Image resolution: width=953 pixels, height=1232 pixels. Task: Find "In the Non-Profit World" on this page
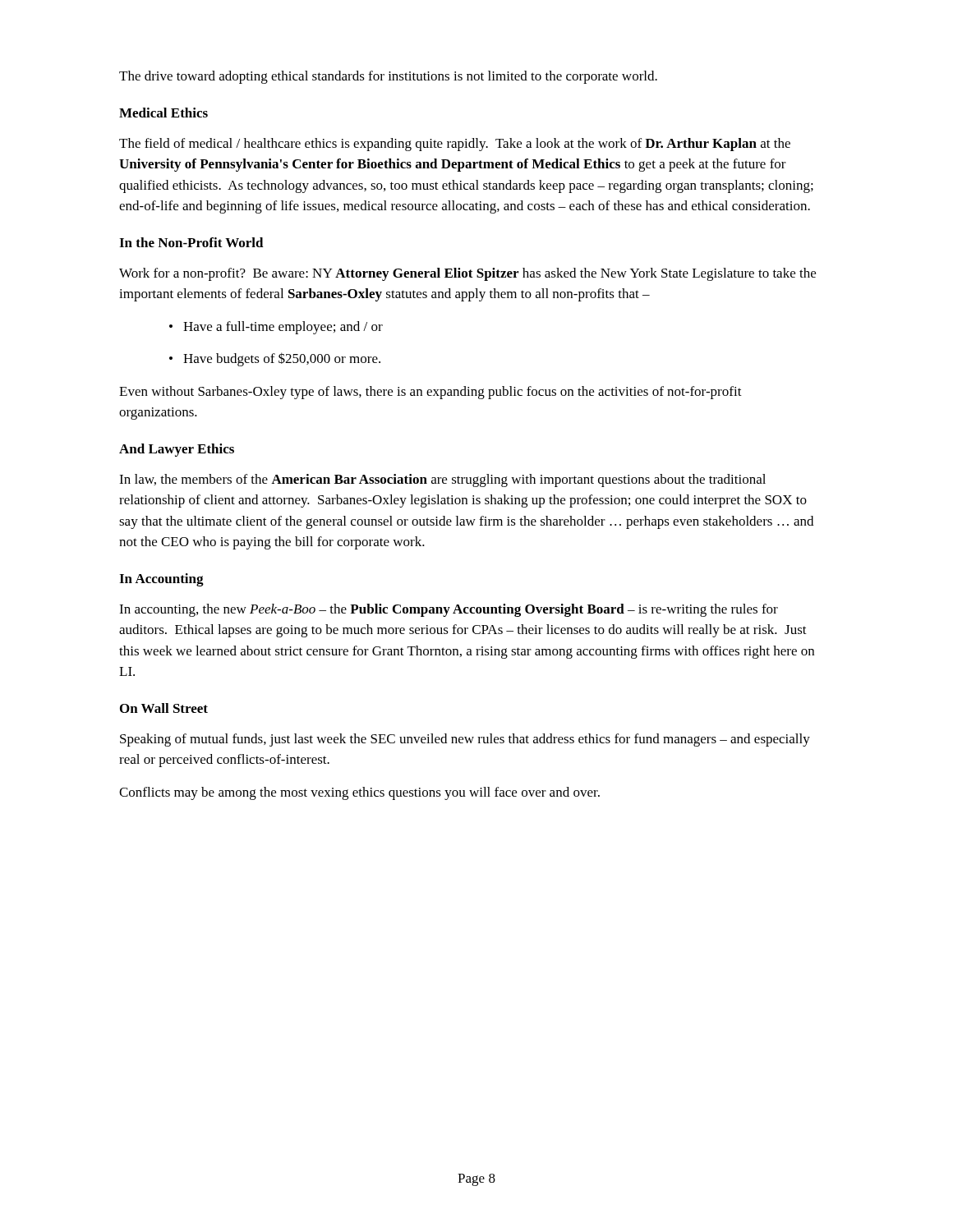(x=191, y=242)
